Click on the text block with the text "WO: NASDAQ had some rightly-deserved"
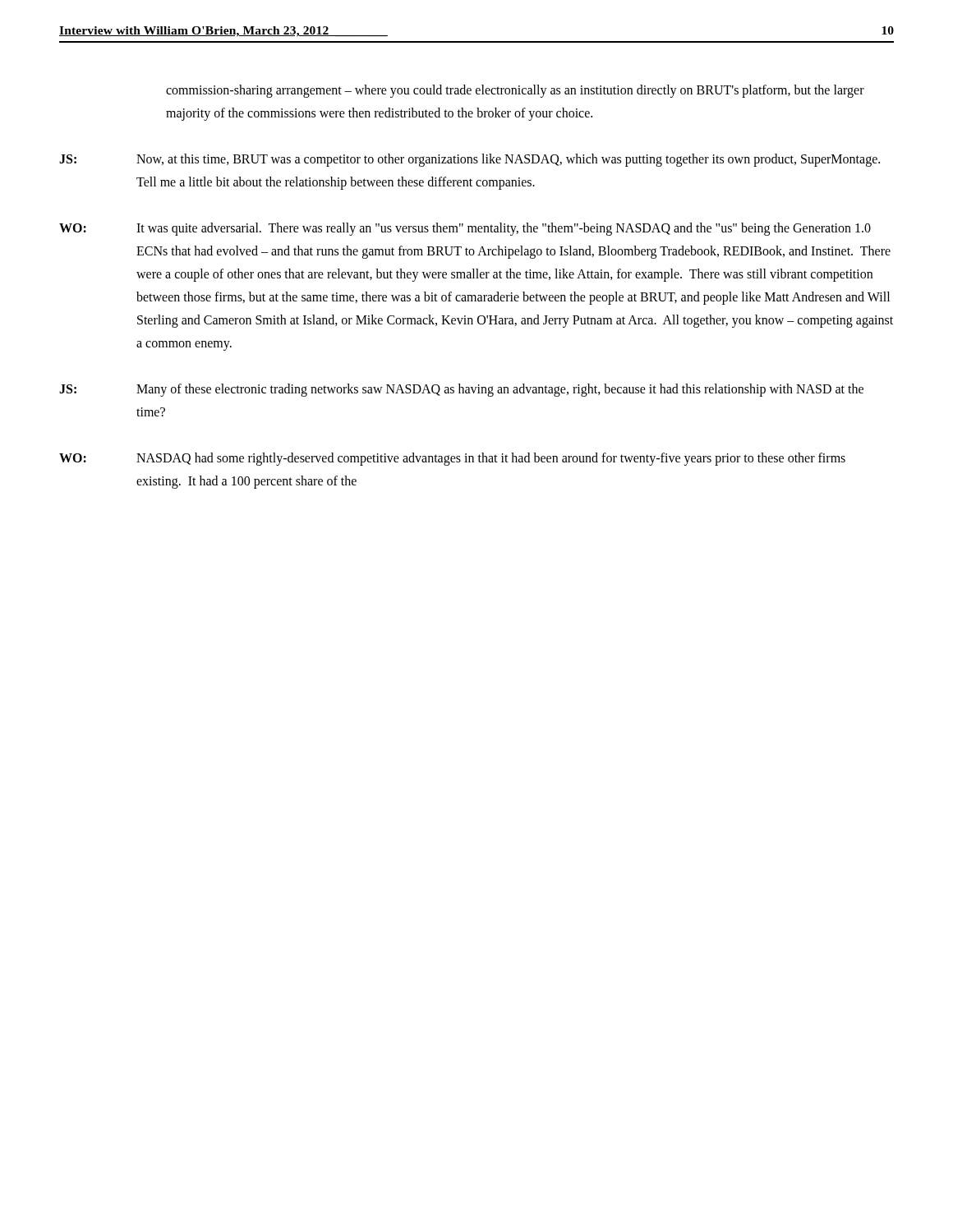The width and height of the screenshot is (953, 1232). (476, 470)
